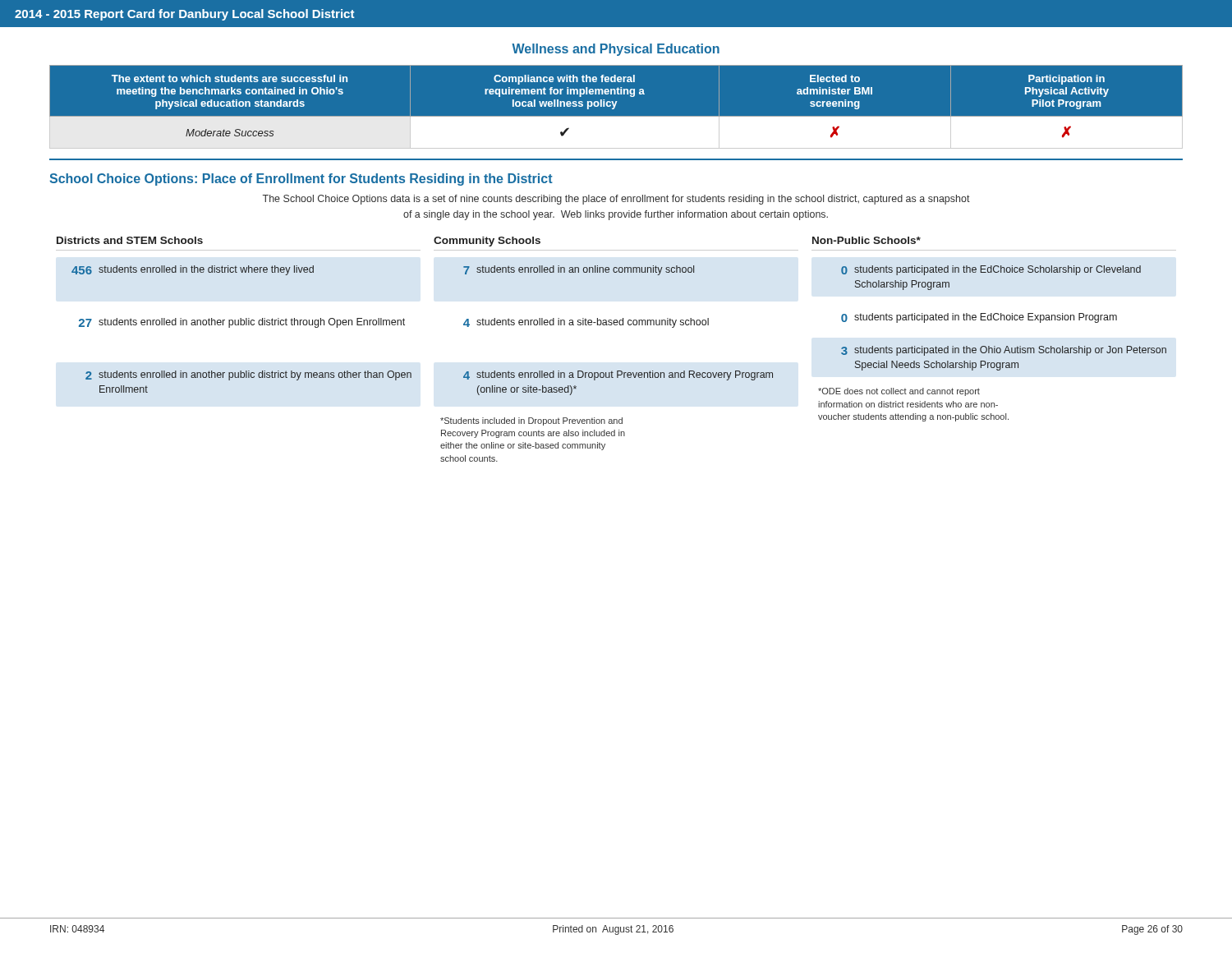
Task: Navigate to the element starting "4 students enrolled in a site-based"
Action: 616,322
